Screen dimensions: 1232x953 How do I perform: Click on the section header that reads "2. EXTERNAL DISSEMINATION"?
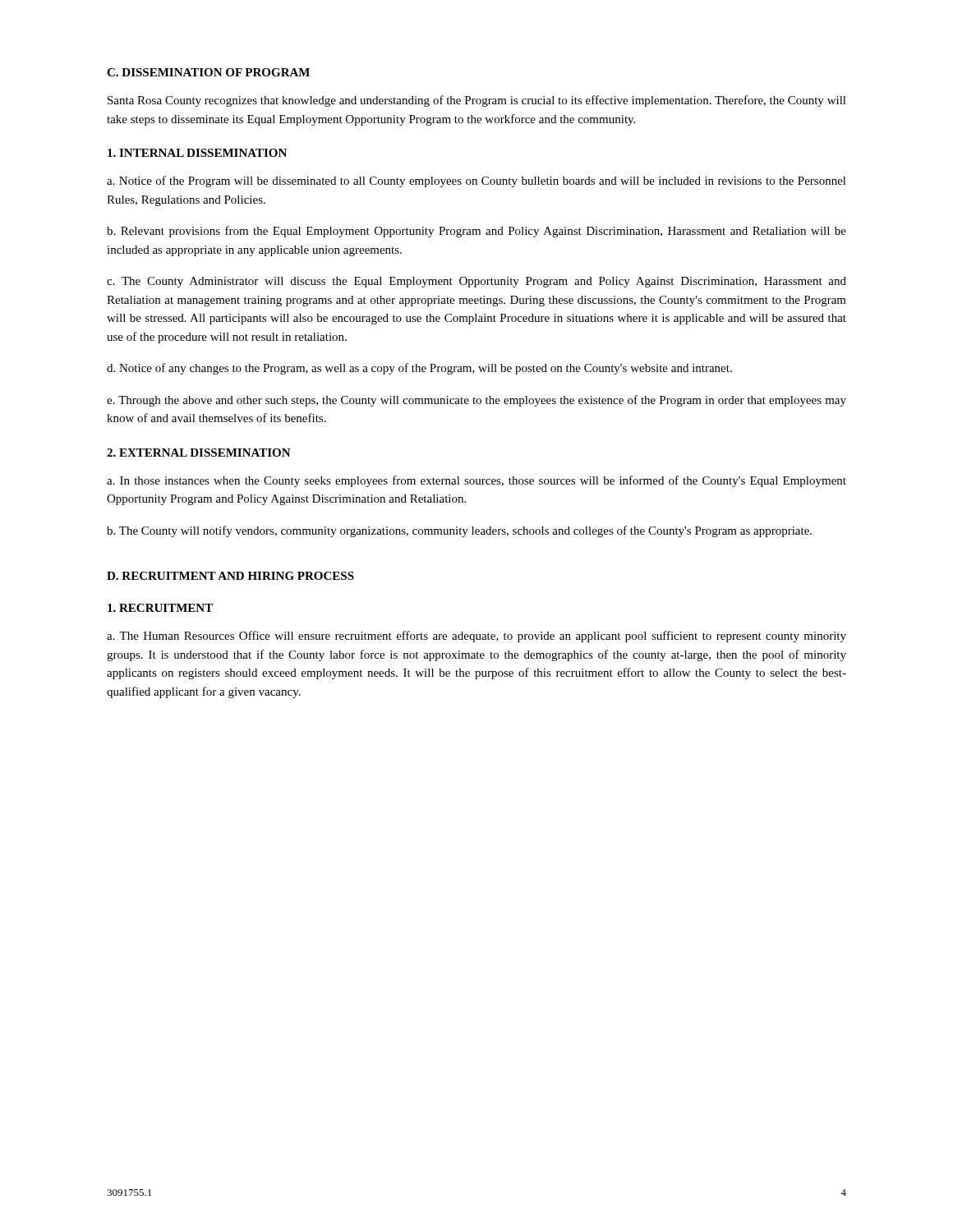[x=199, y=452]
